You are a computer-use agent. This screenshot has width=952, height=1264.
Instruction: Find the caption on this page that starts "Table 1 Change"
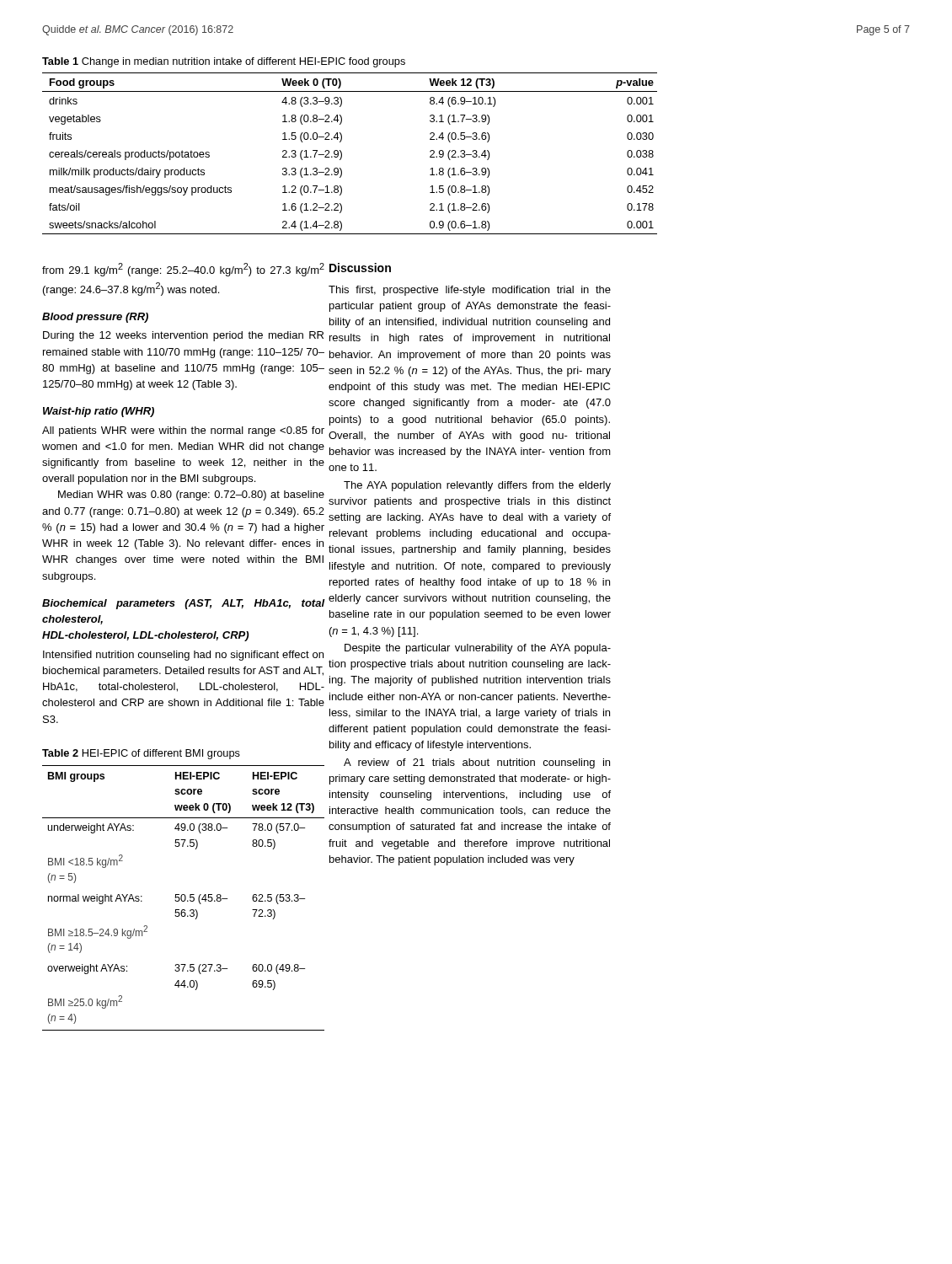[x=224, y=61]
